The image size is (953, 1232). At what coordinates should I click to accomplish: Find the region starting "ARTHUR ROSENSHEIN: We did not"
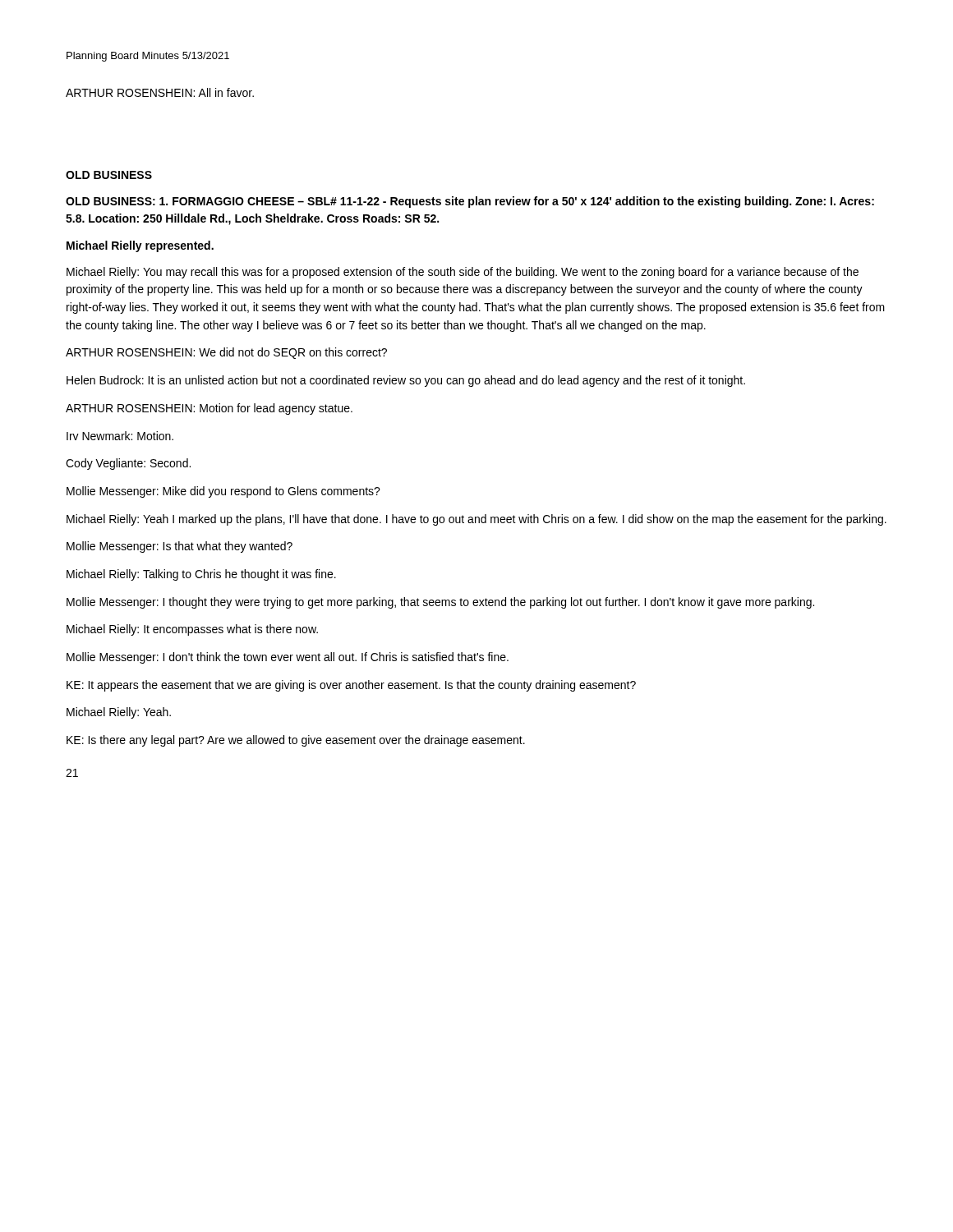coord(227,353)
